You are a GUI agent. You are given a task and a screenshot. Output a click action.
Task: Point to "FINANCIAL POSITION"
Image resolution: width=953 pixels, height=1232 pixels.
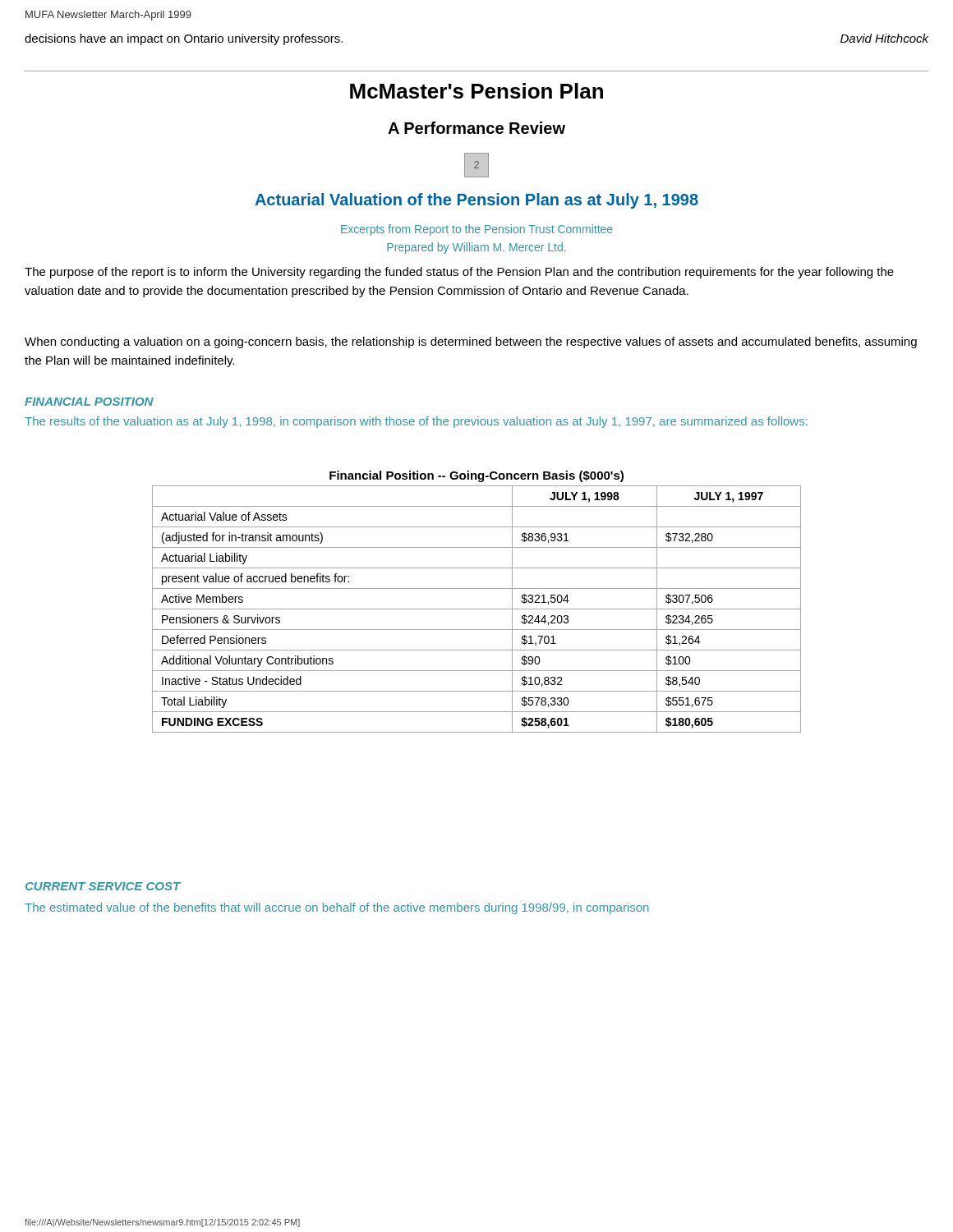click(89, 401)
